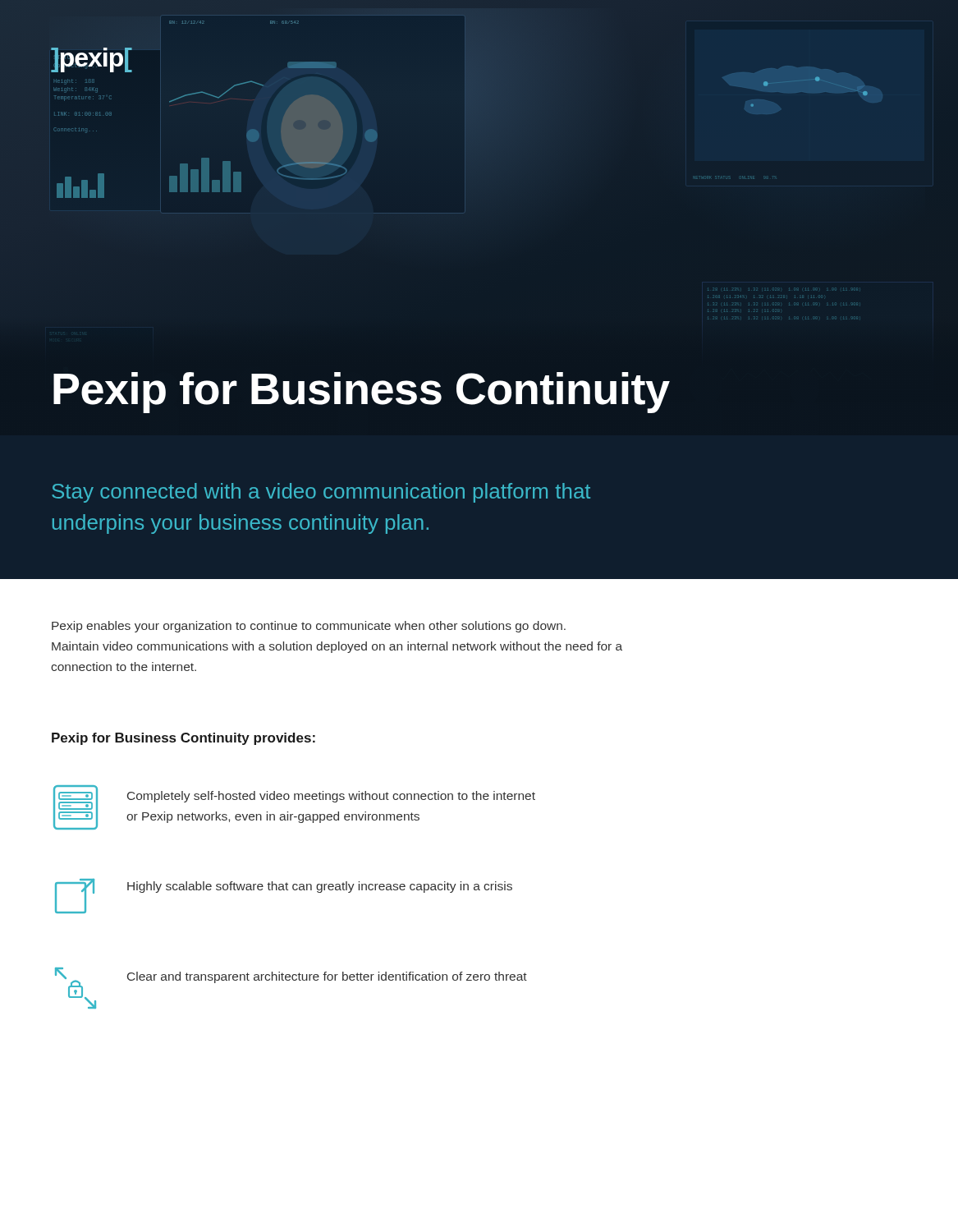Locate the element starting "Clear and transparent architecture"

(x=289, y=989)
